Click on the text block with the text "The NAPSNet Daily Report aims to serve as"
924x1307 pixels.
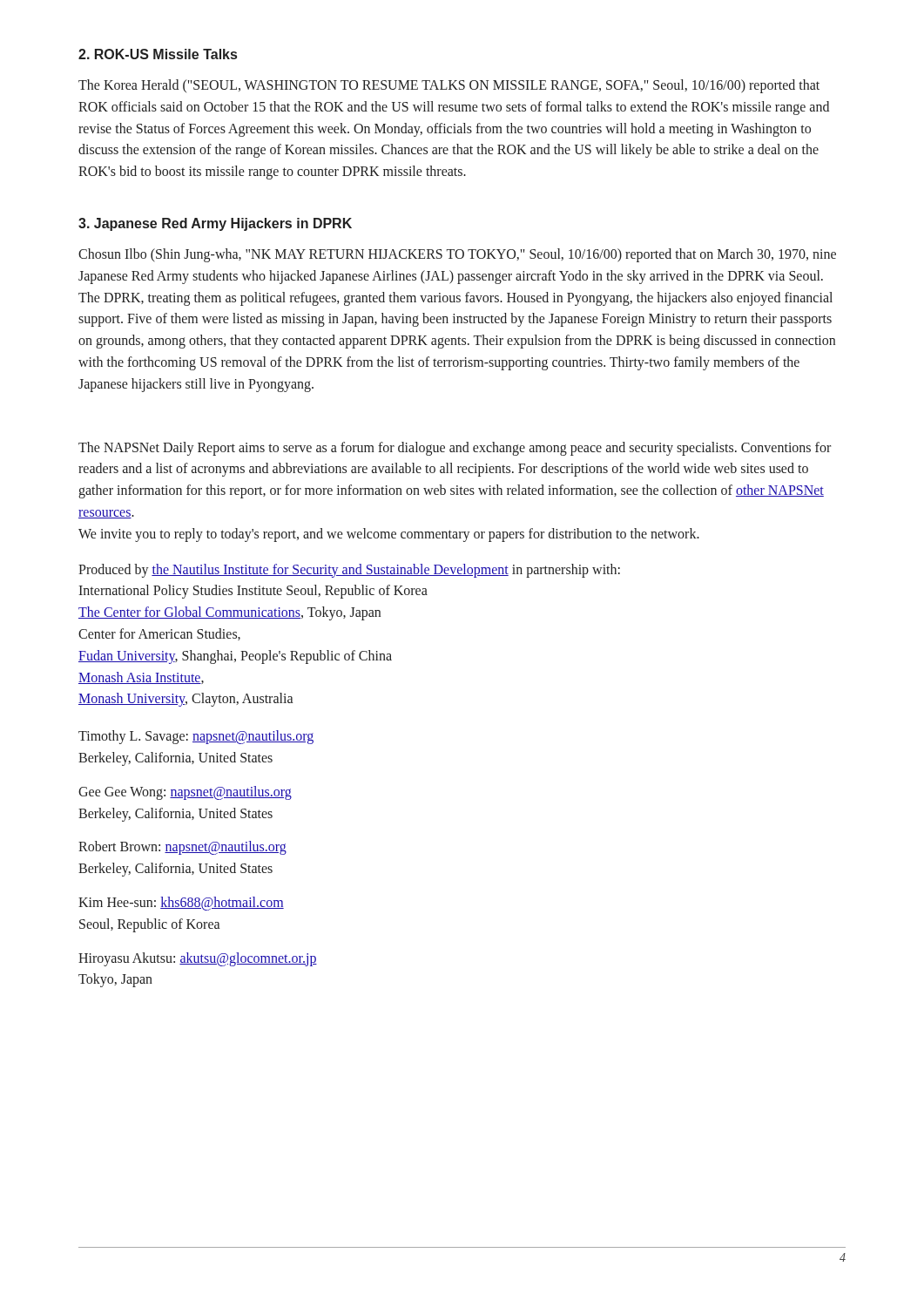(x=455, y=490)
